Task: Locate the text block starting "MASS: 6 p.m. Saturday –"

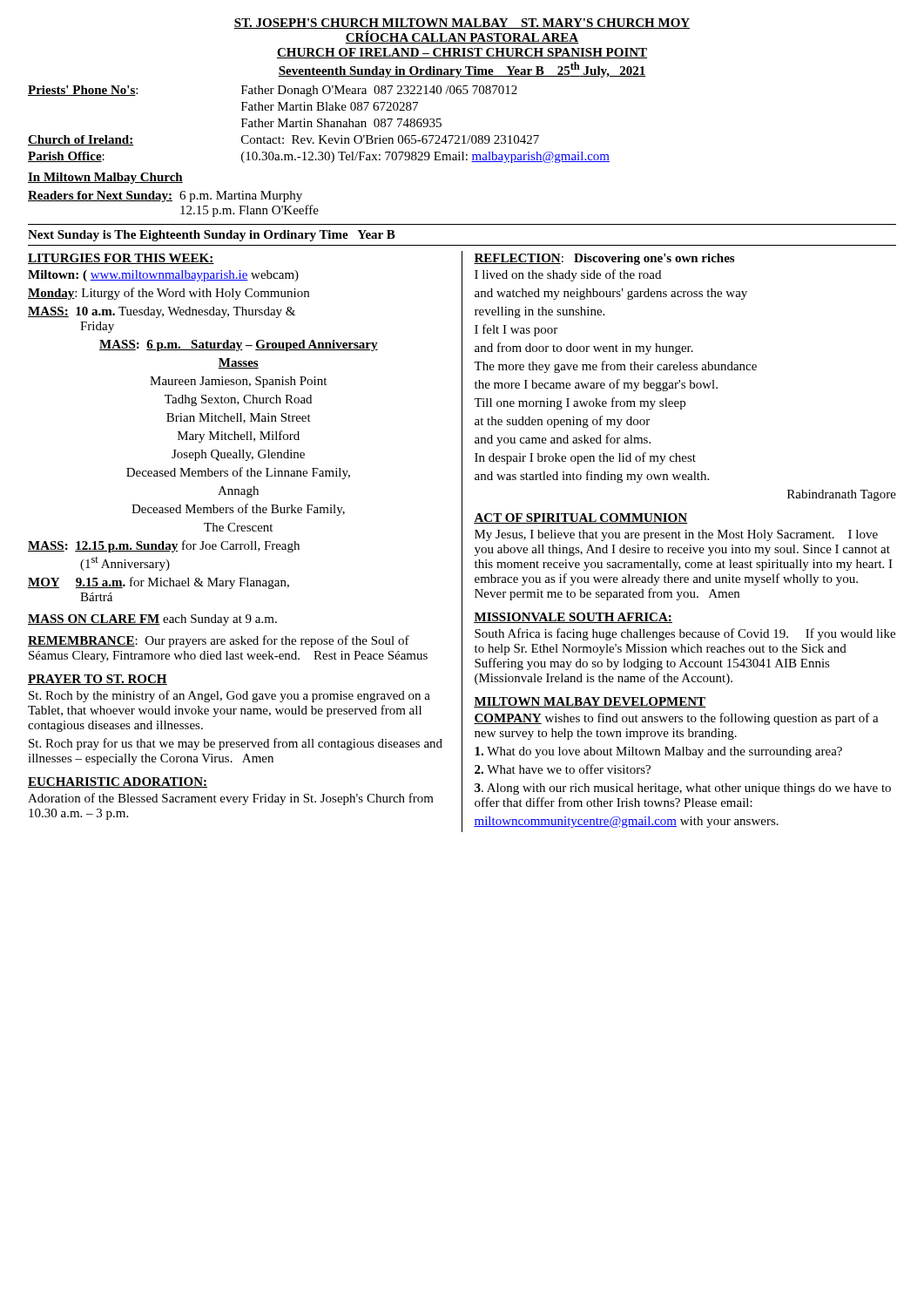Action: pyautogui.click(x=238, y=436)
